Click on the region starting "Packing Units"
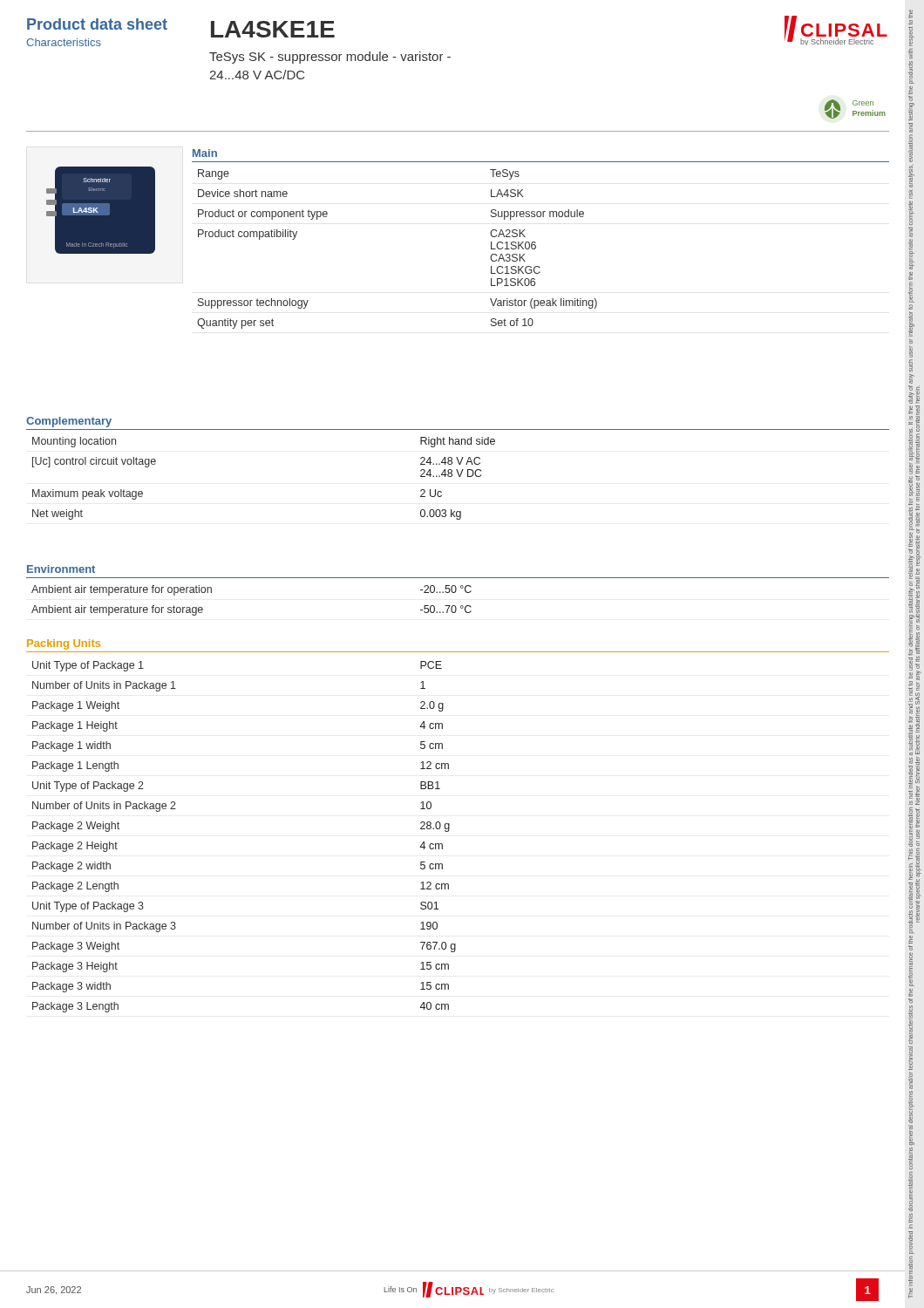Viewport: 924px width, 1308px height. click(x=458, y=644)
